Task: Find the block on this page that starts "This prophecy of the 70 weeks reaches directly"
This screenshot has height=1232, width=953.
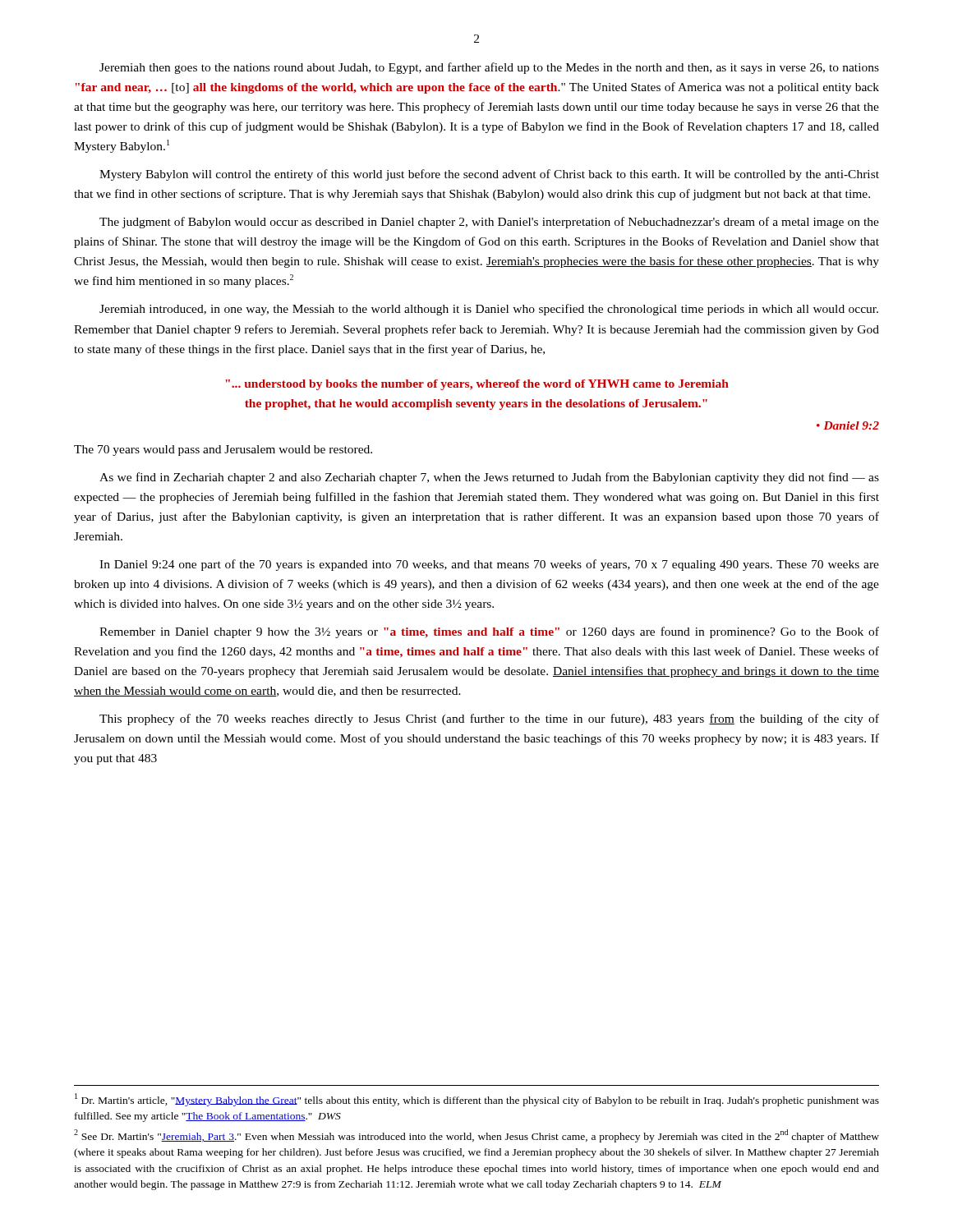Action: [x=476, y=738]
